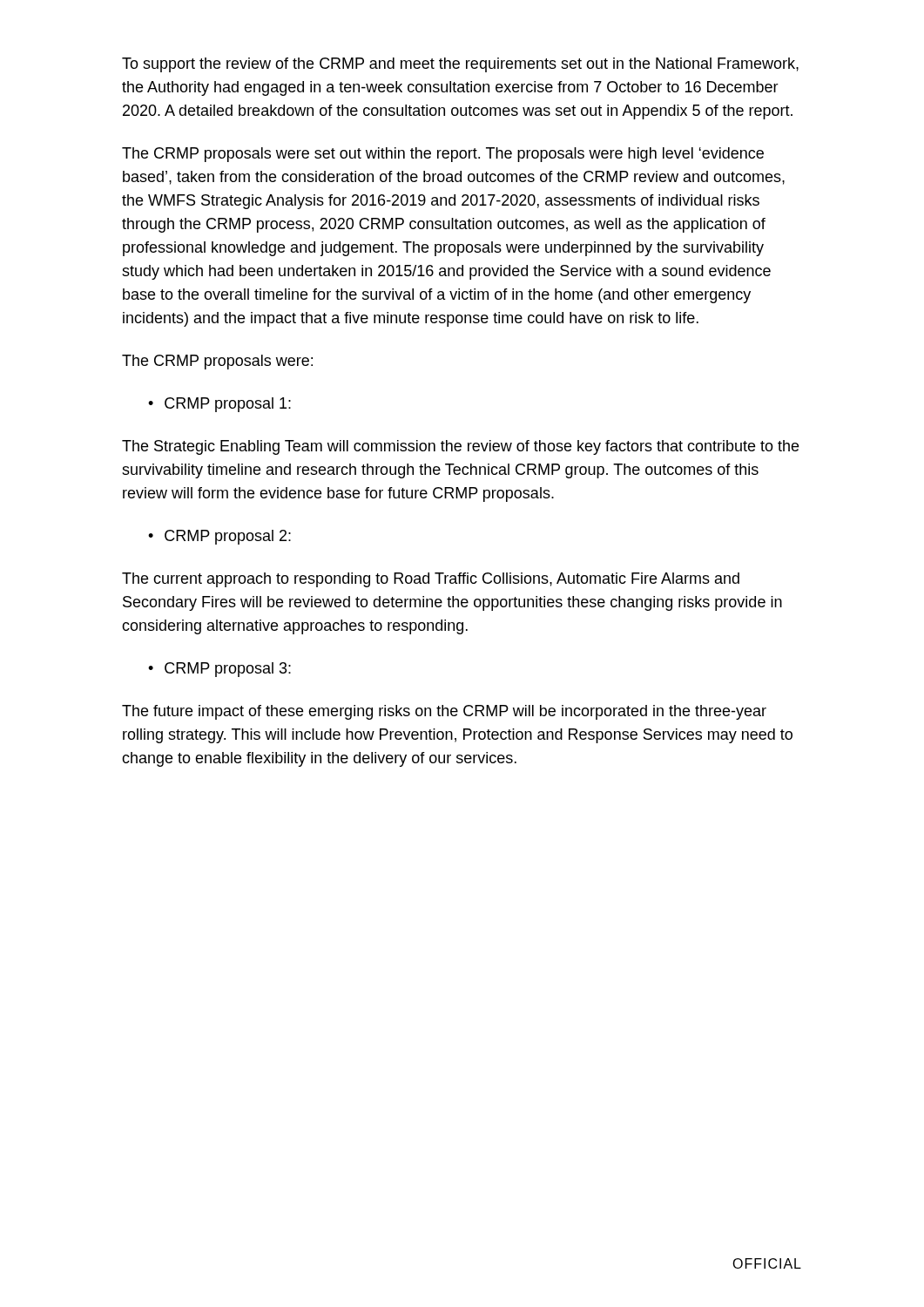924x1307 pixels.
Task: Find the block on this page that starts "The Strategic Enabling Team will"
Action: 461,470
